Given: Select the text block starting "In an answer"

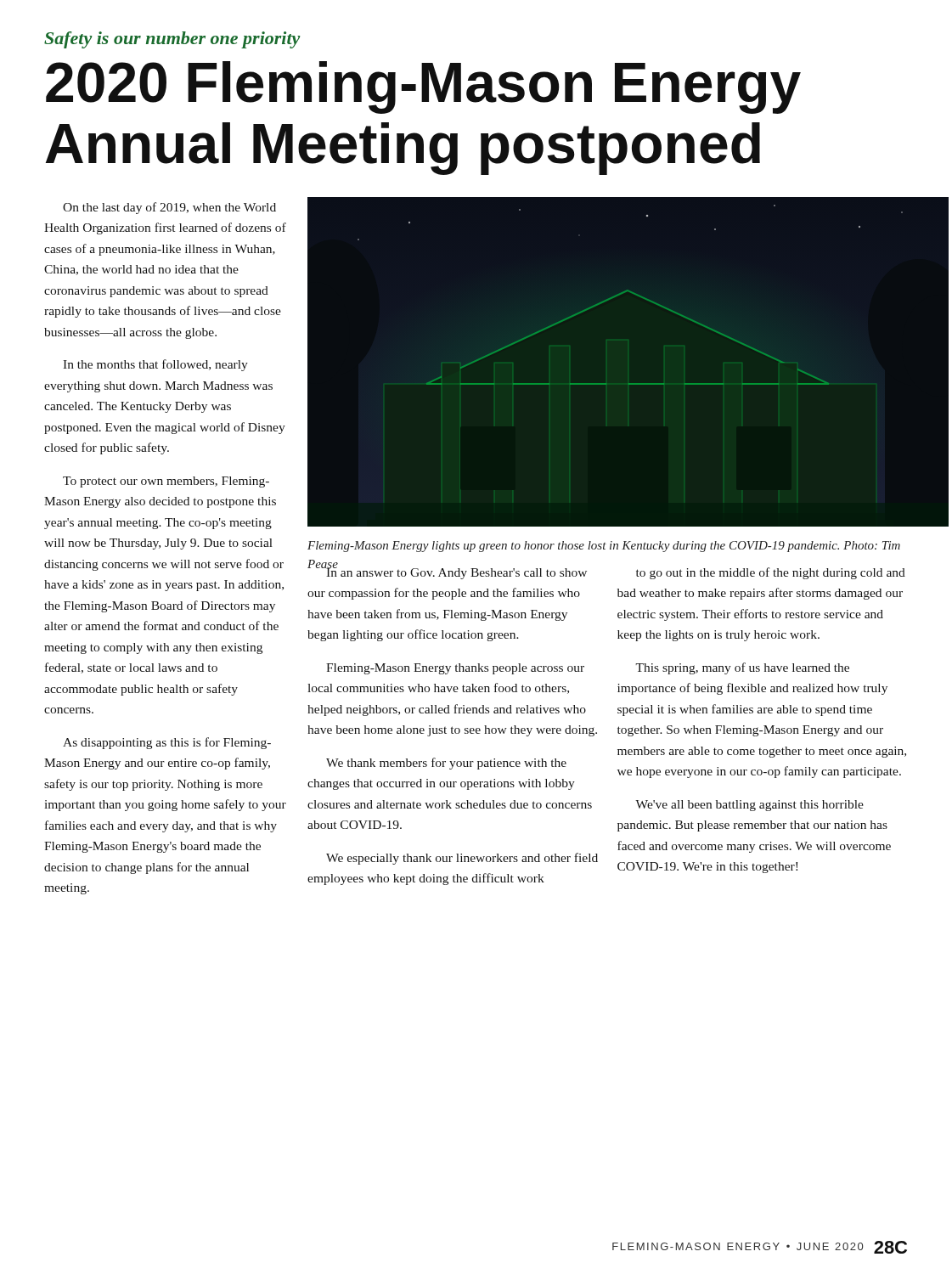Looking at the screenshot, I should coord(453,604).
